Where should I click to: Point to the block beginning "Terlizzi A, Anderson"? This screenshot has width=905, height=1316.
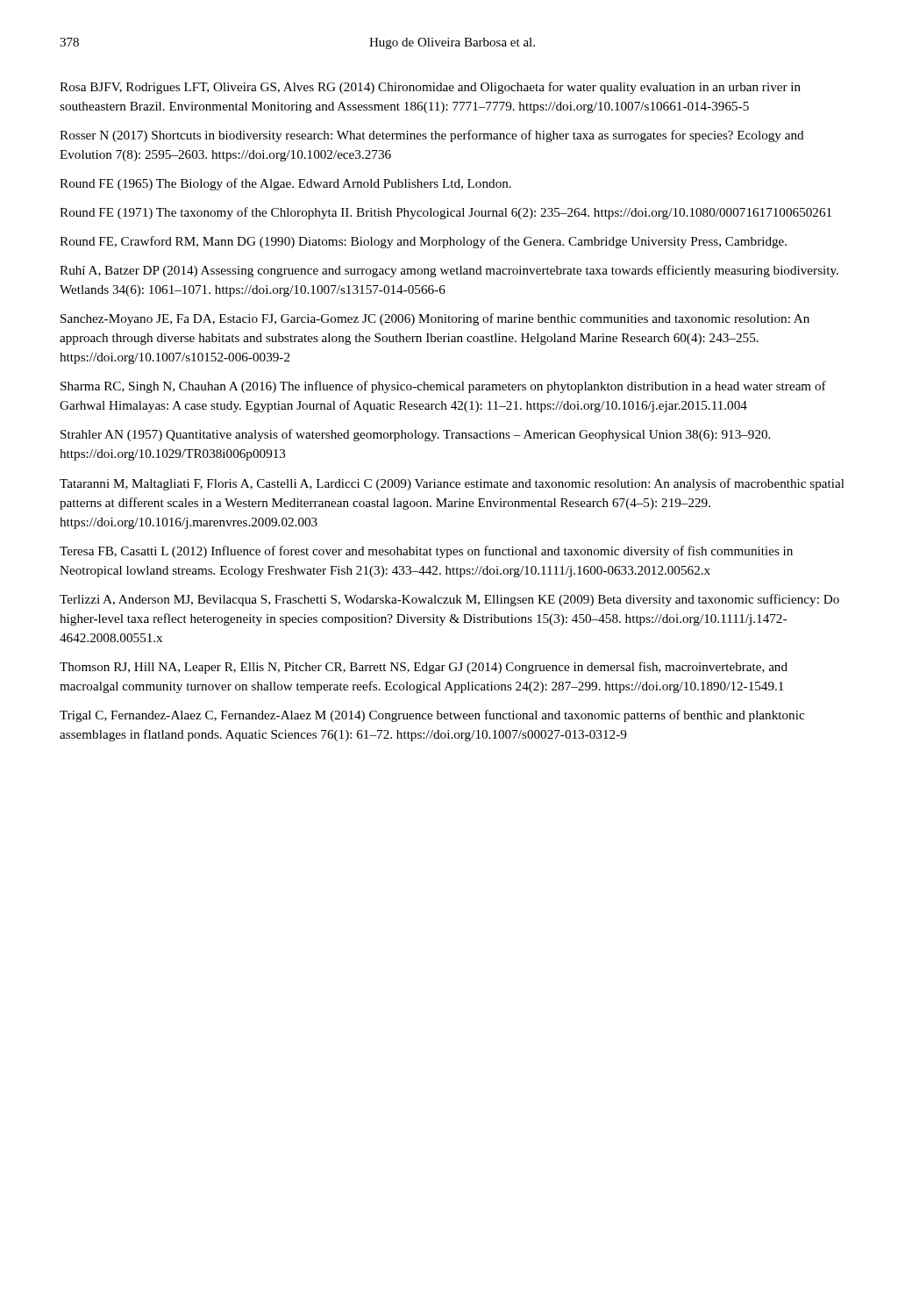452,618
